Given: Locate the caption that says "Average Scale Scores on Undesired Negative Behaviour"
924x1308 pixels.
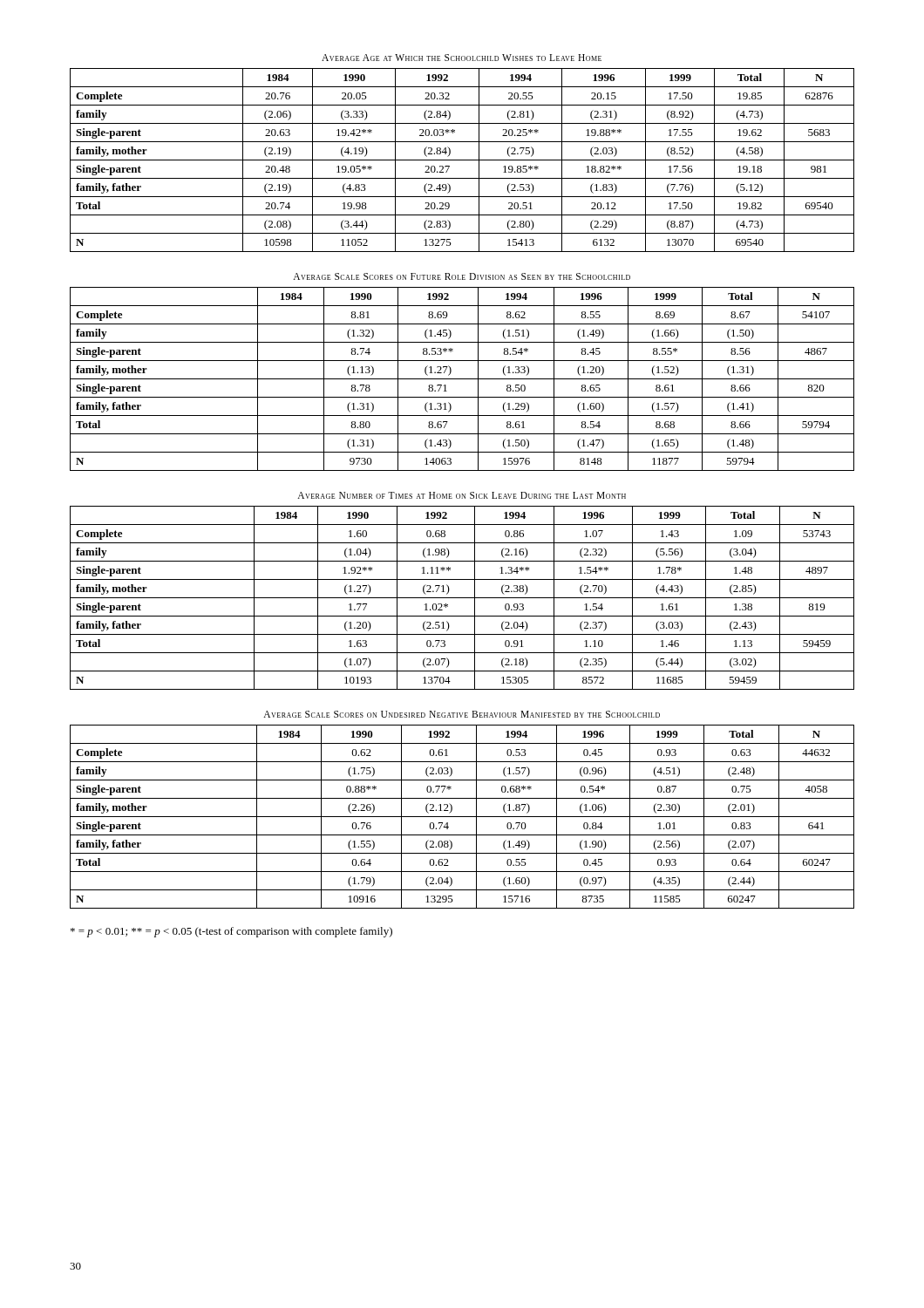Looking at the screenshot, I should tap(462, 714).
